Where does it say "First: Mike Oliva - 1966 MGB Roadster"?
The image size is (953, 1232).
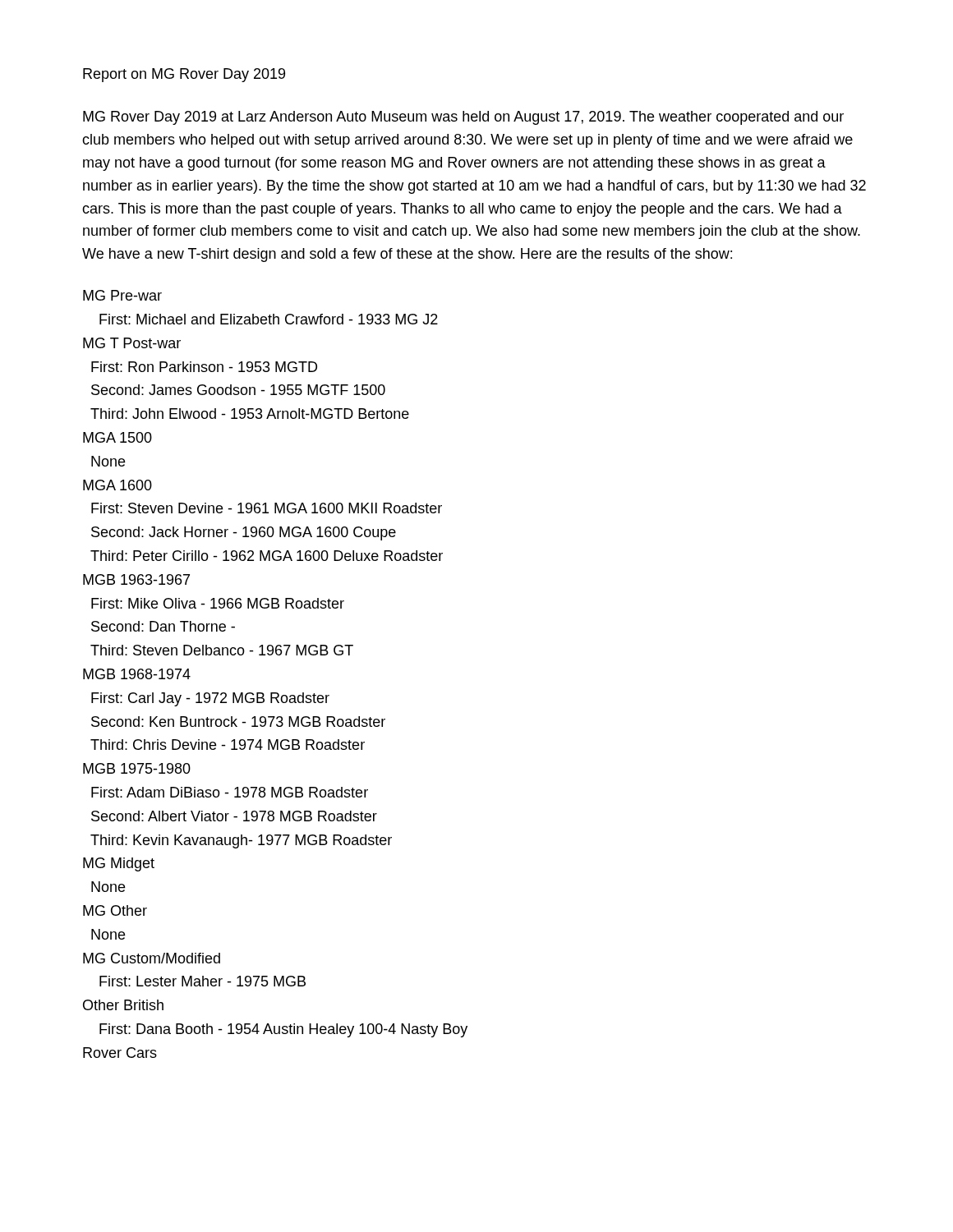click(217, 603)
